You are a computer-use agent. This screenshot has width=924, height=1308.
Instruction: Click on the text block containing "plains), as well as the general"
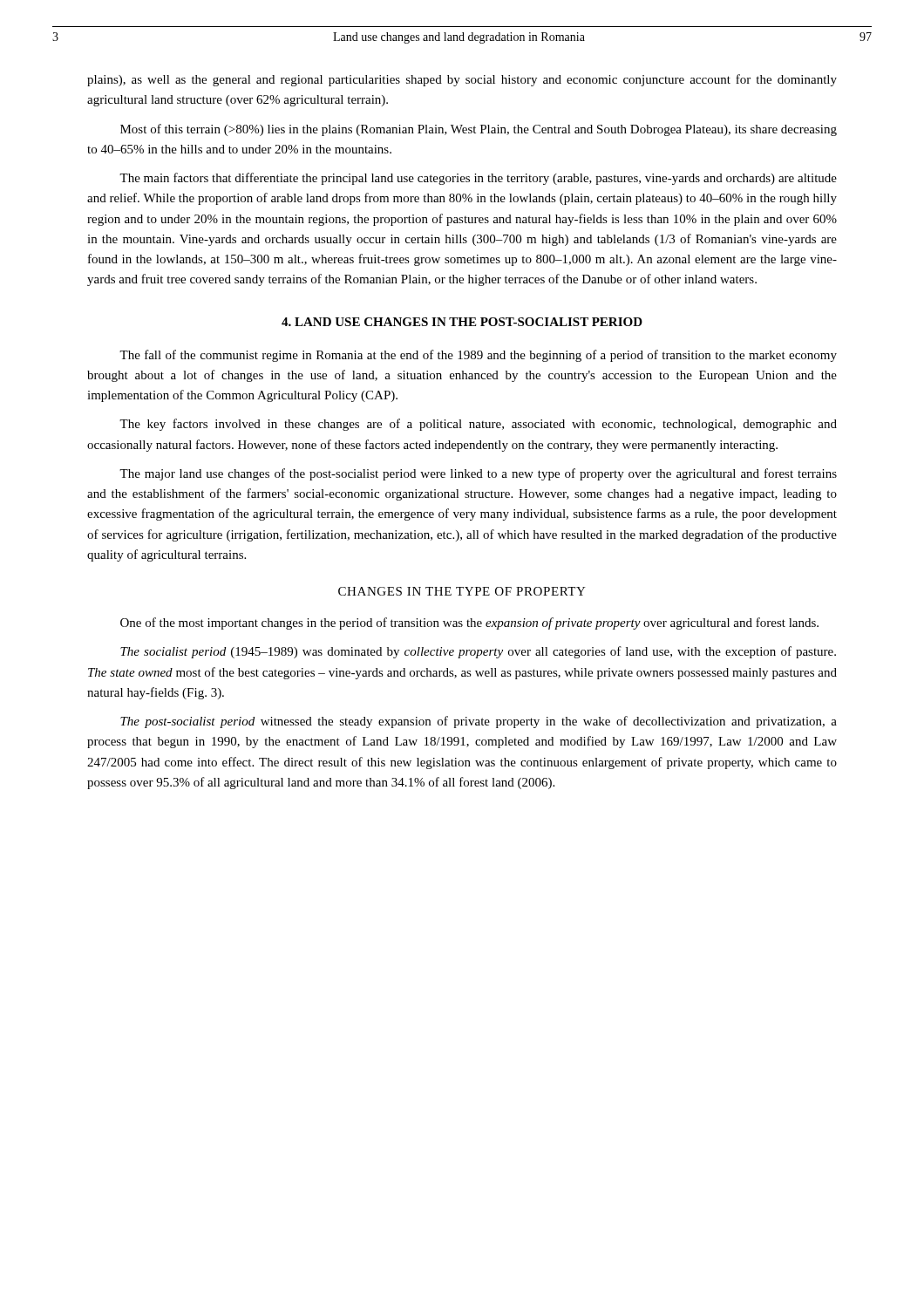(x=462, y=90)
